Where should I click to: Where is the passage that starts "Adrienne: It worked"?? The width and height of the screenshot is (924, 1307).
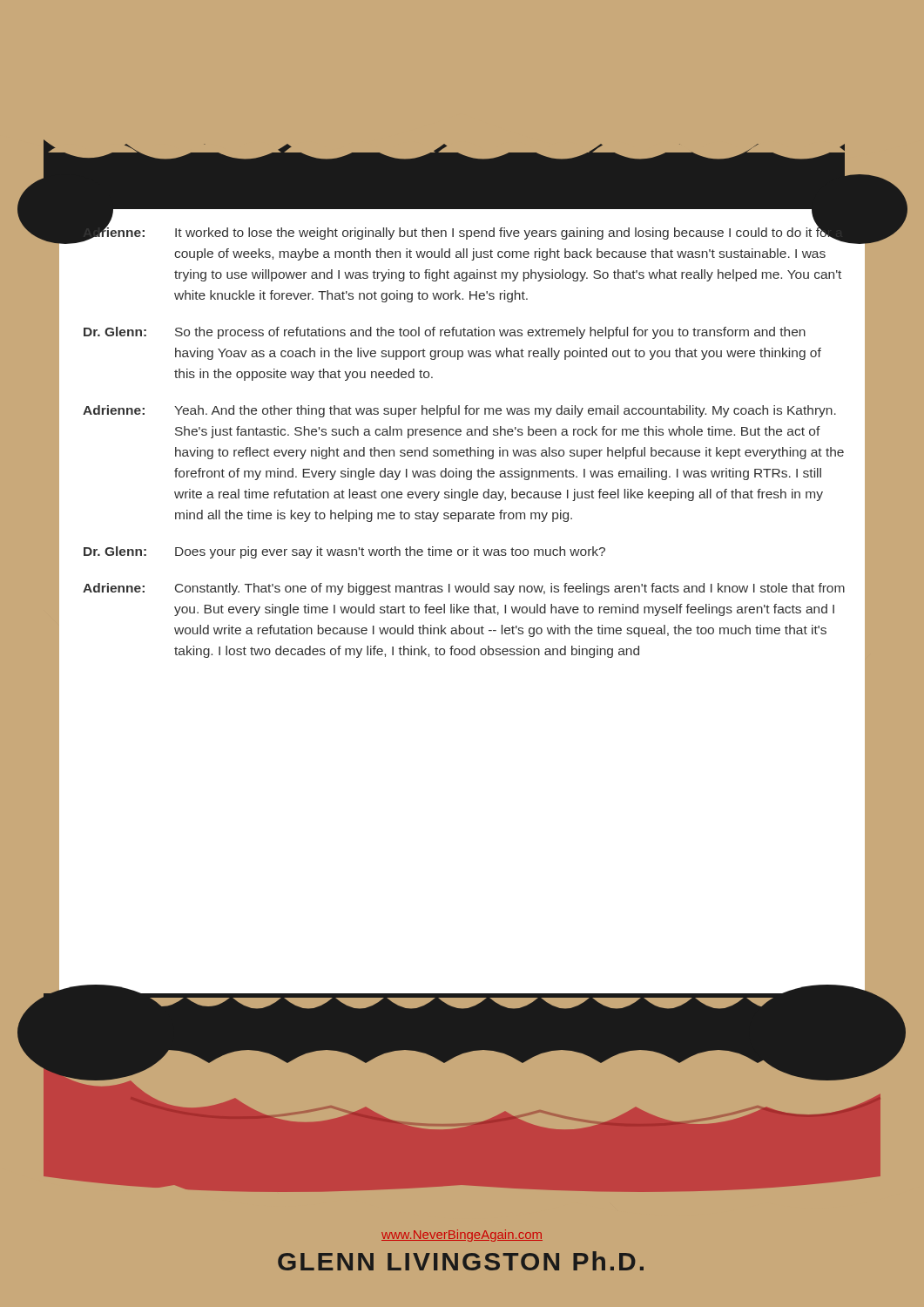pos(464,264)
